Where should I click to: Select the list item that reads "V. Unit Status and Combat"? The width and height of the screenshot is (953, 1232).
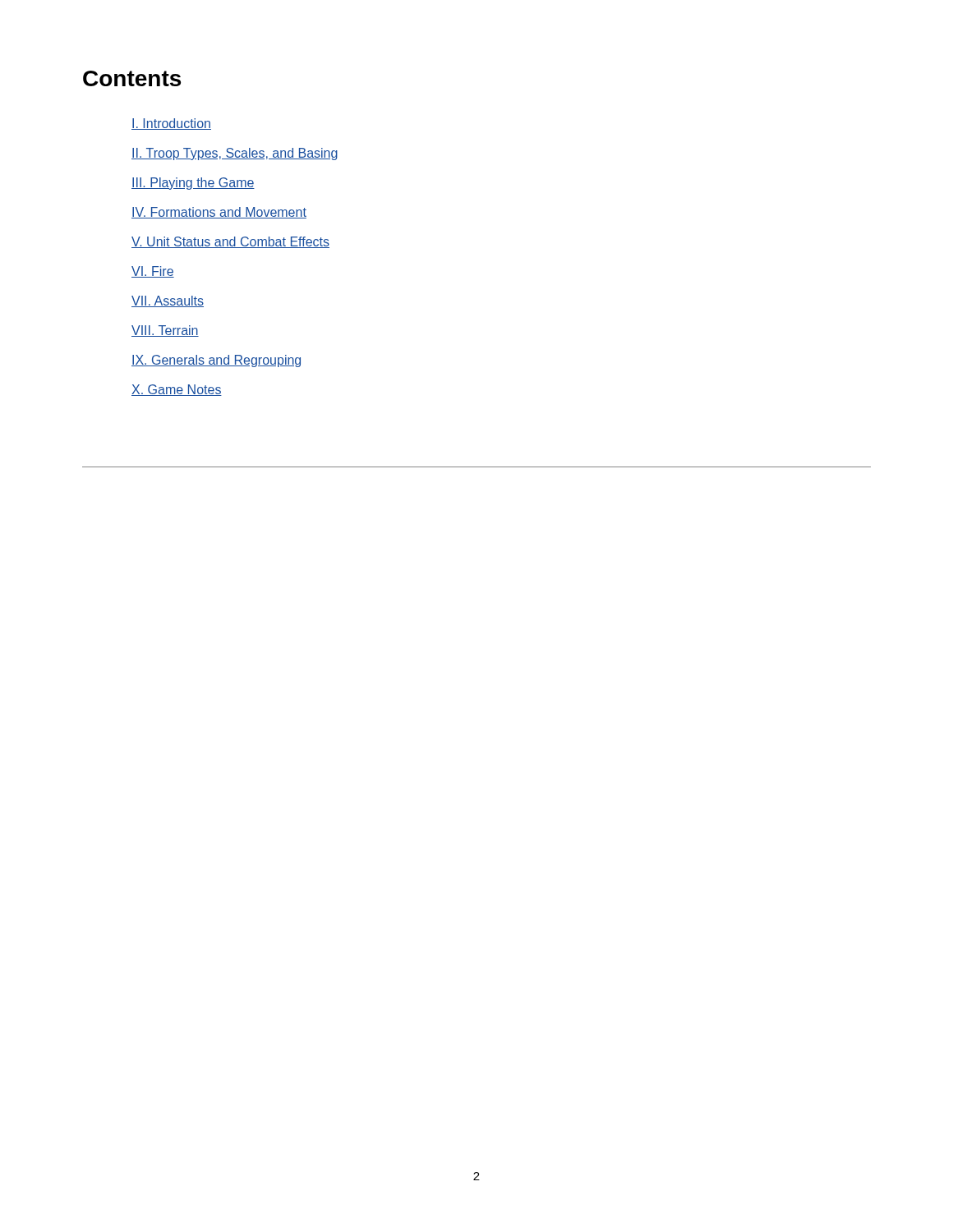(230, 242)
